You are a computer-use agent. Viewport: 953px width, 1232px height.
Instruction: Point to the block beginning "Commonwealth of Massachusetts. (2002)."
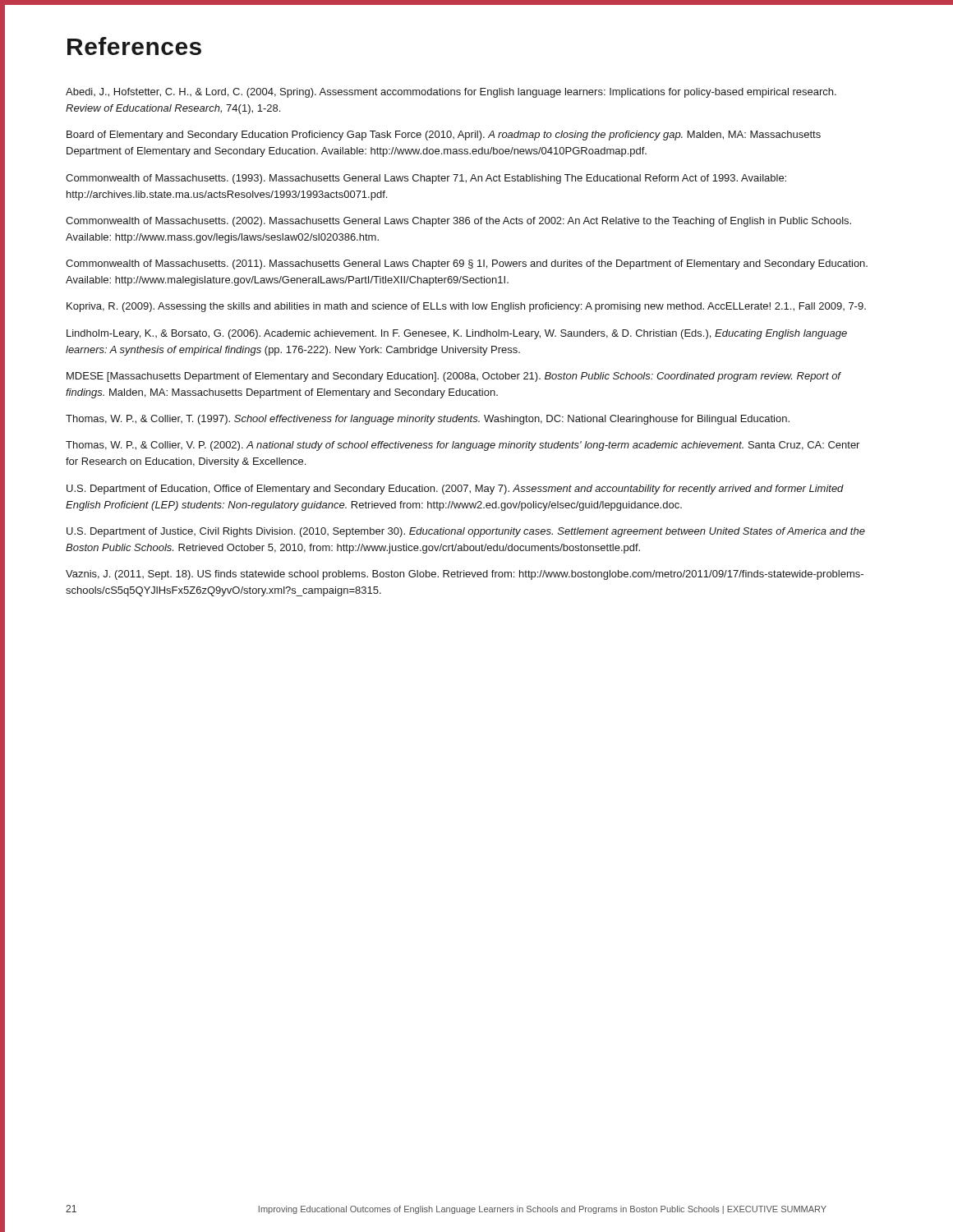[x=459, y=229]
